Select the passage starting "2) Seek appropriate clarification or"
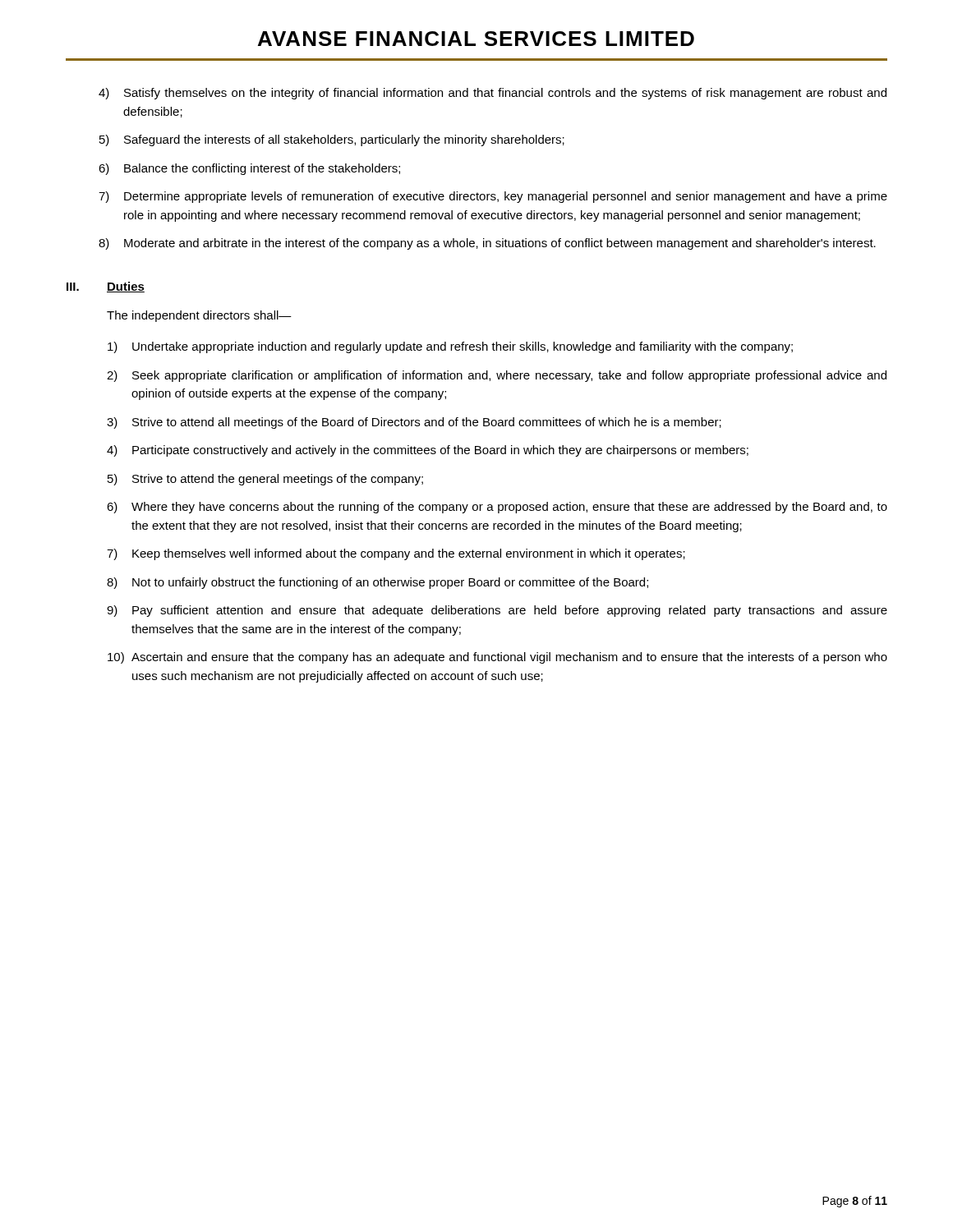 point(497,384)
